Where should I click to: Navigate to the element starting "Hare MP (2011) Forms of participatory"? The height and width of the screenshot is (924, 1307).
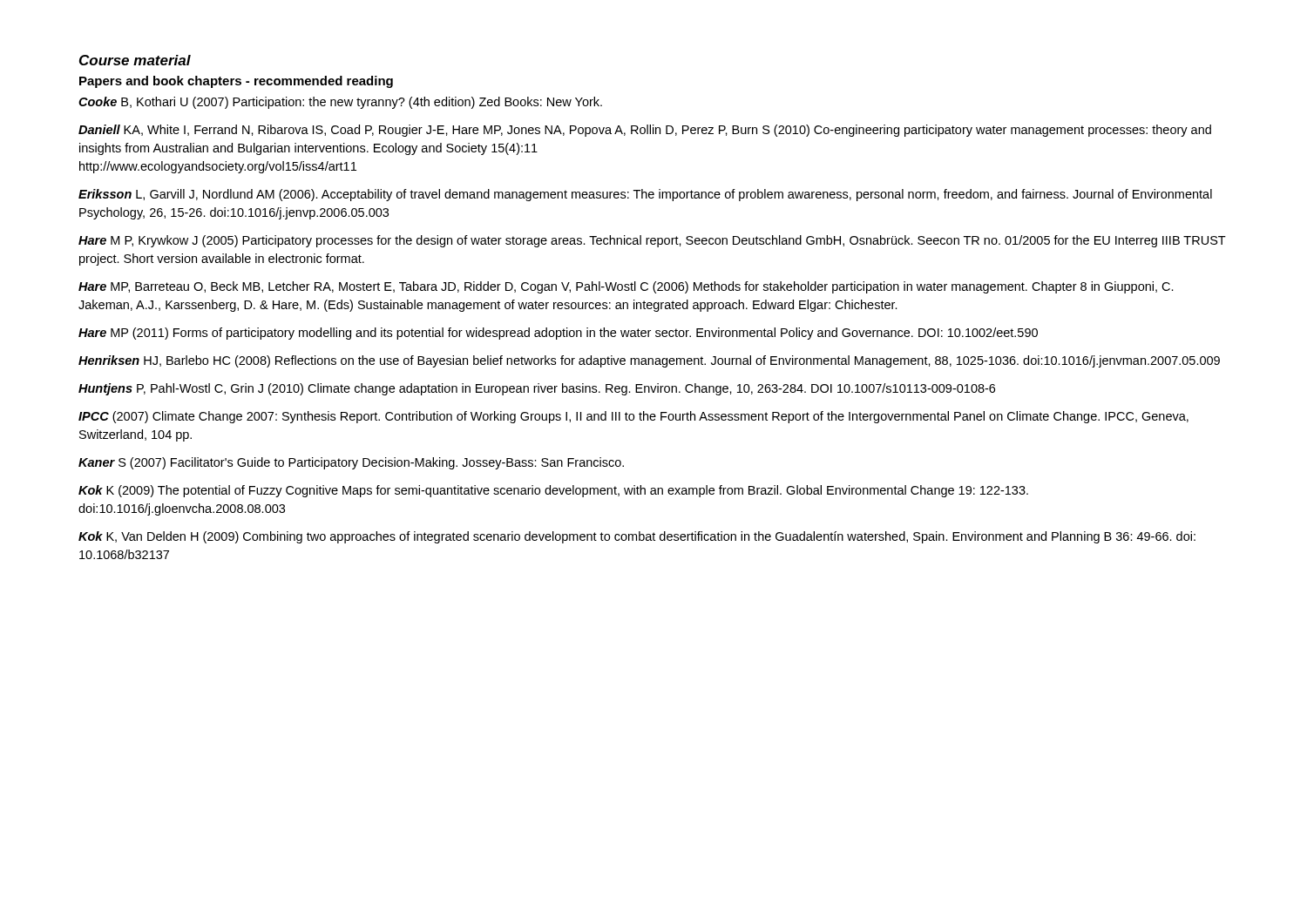[x=654, y=333]
